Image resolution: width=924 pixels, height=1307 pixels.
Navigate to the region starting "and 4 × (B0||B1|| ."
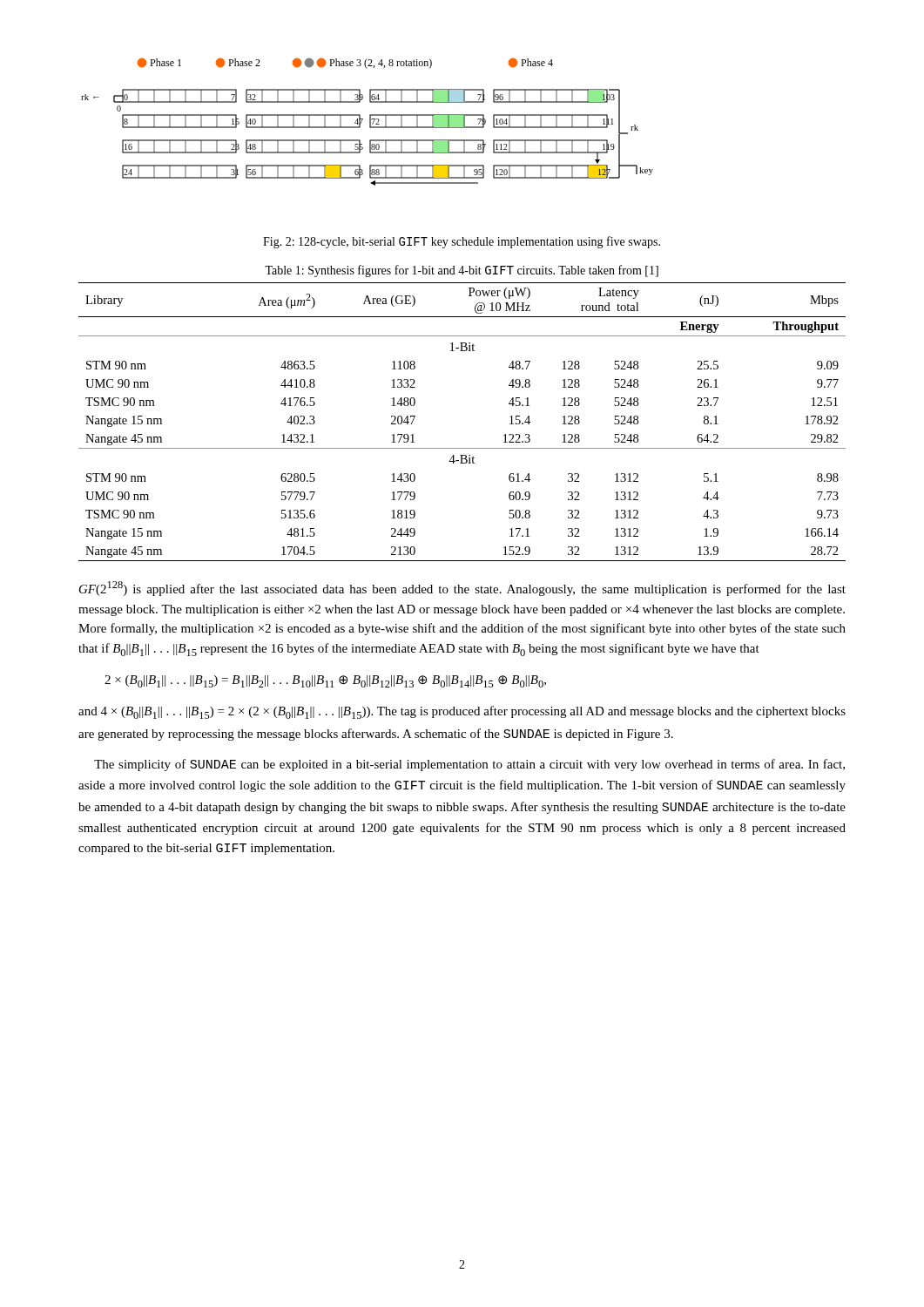(x=462, y=723)
